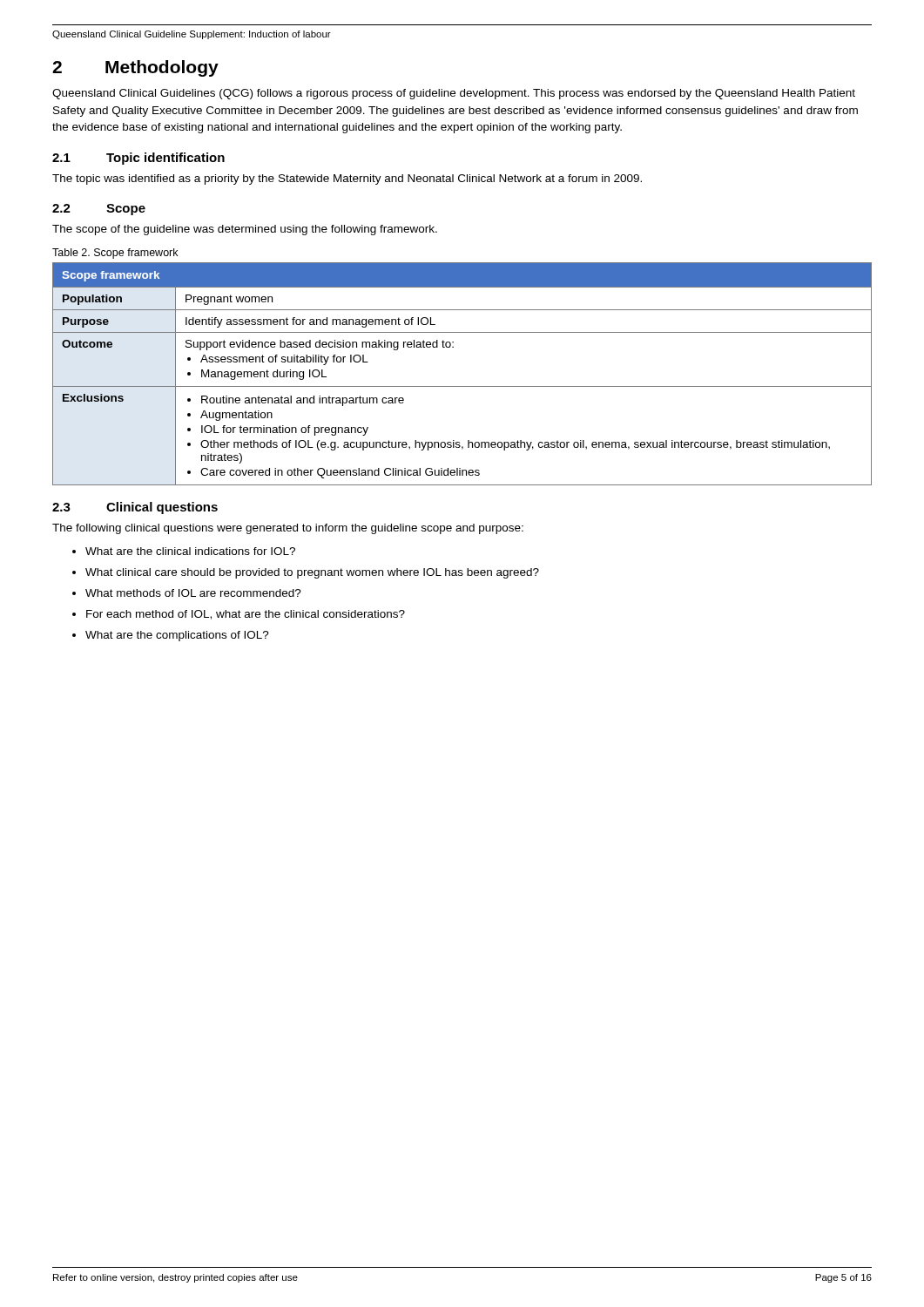
Task: Click on the table containing "Pregnant women"
Action: pos(462,374)
